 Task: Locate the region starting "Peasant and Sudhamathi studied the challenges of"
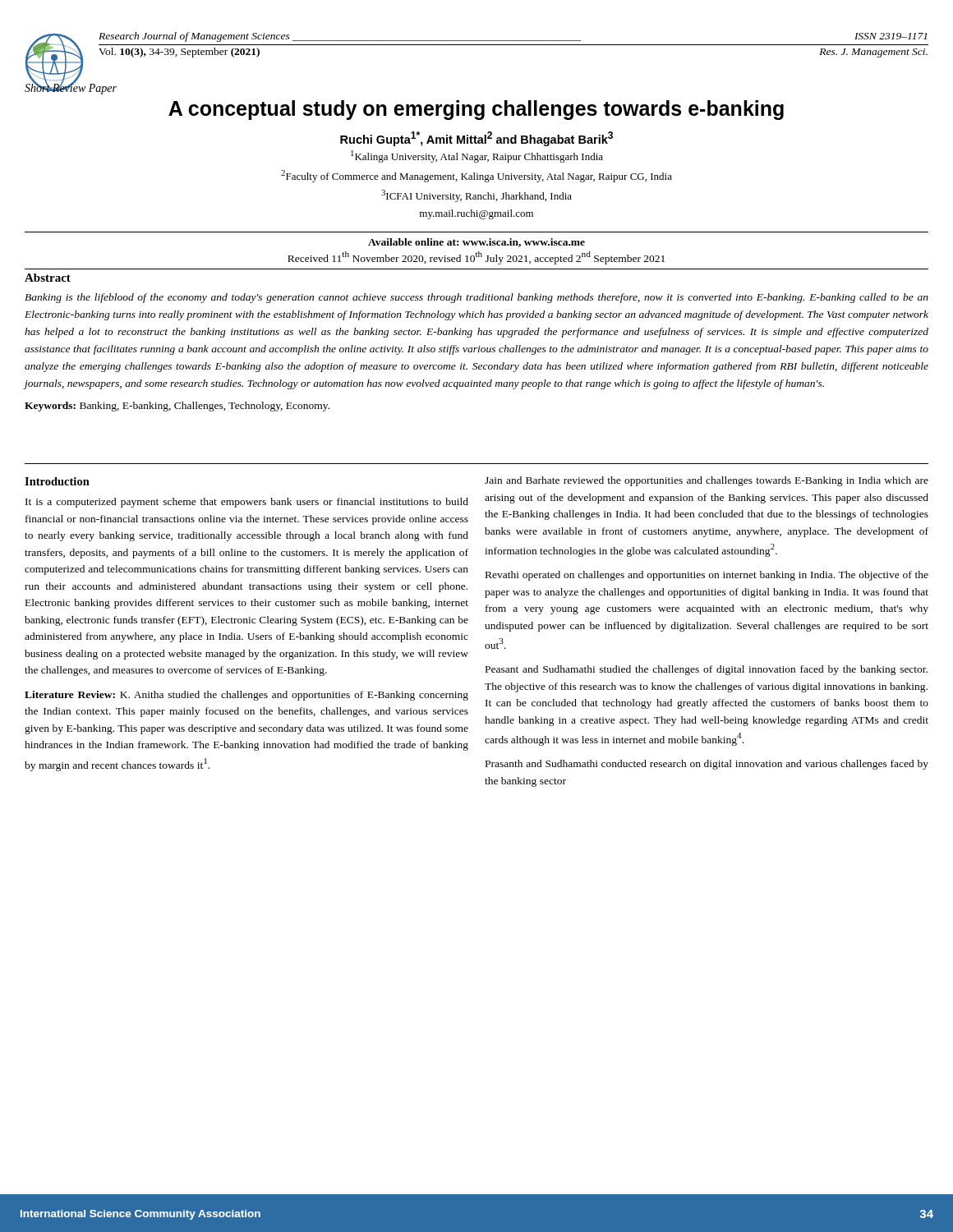tap(707, 704)
